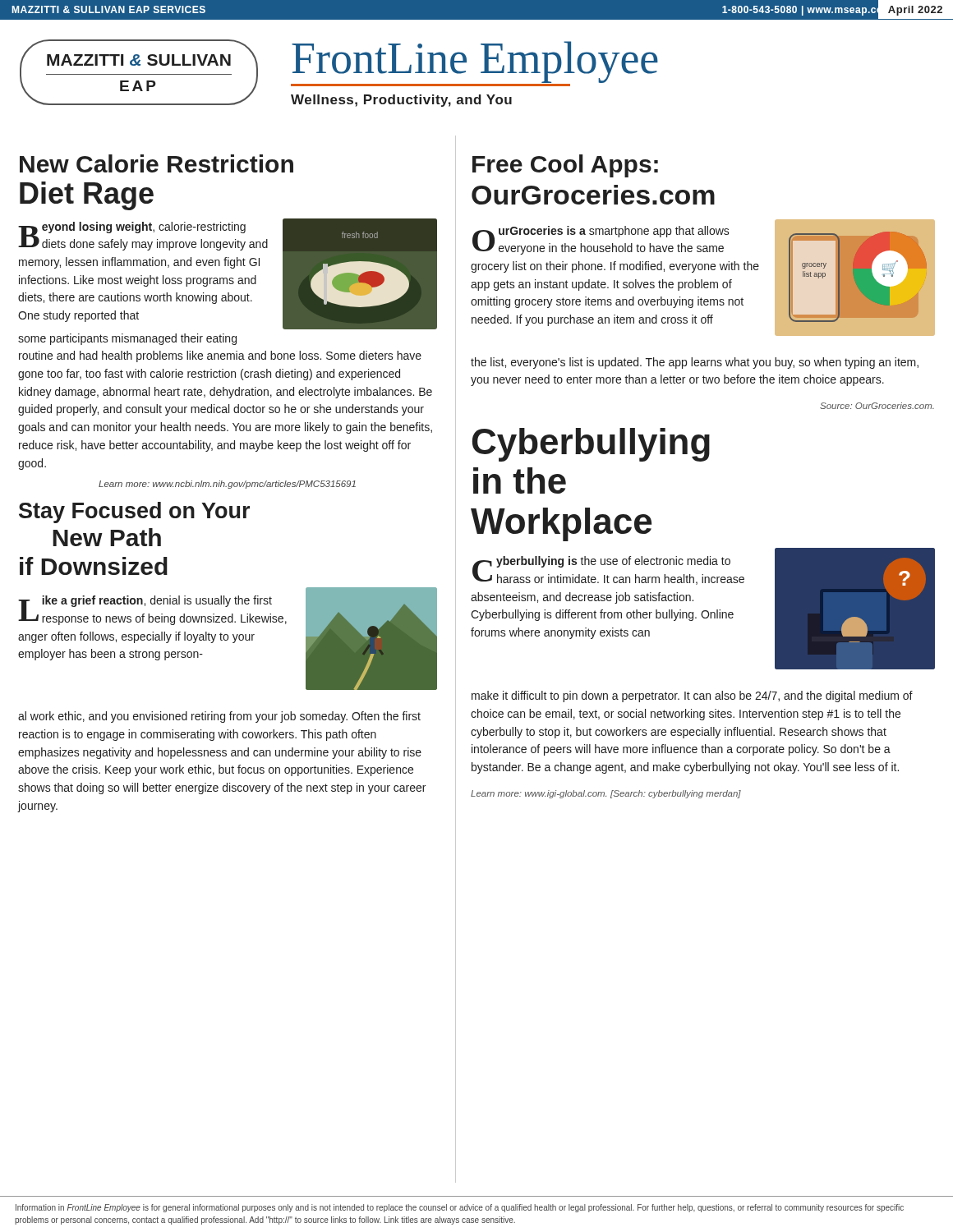
Task: Point to the block starting "Stay Focused on Your New Path"
Action: coord(134,539)
